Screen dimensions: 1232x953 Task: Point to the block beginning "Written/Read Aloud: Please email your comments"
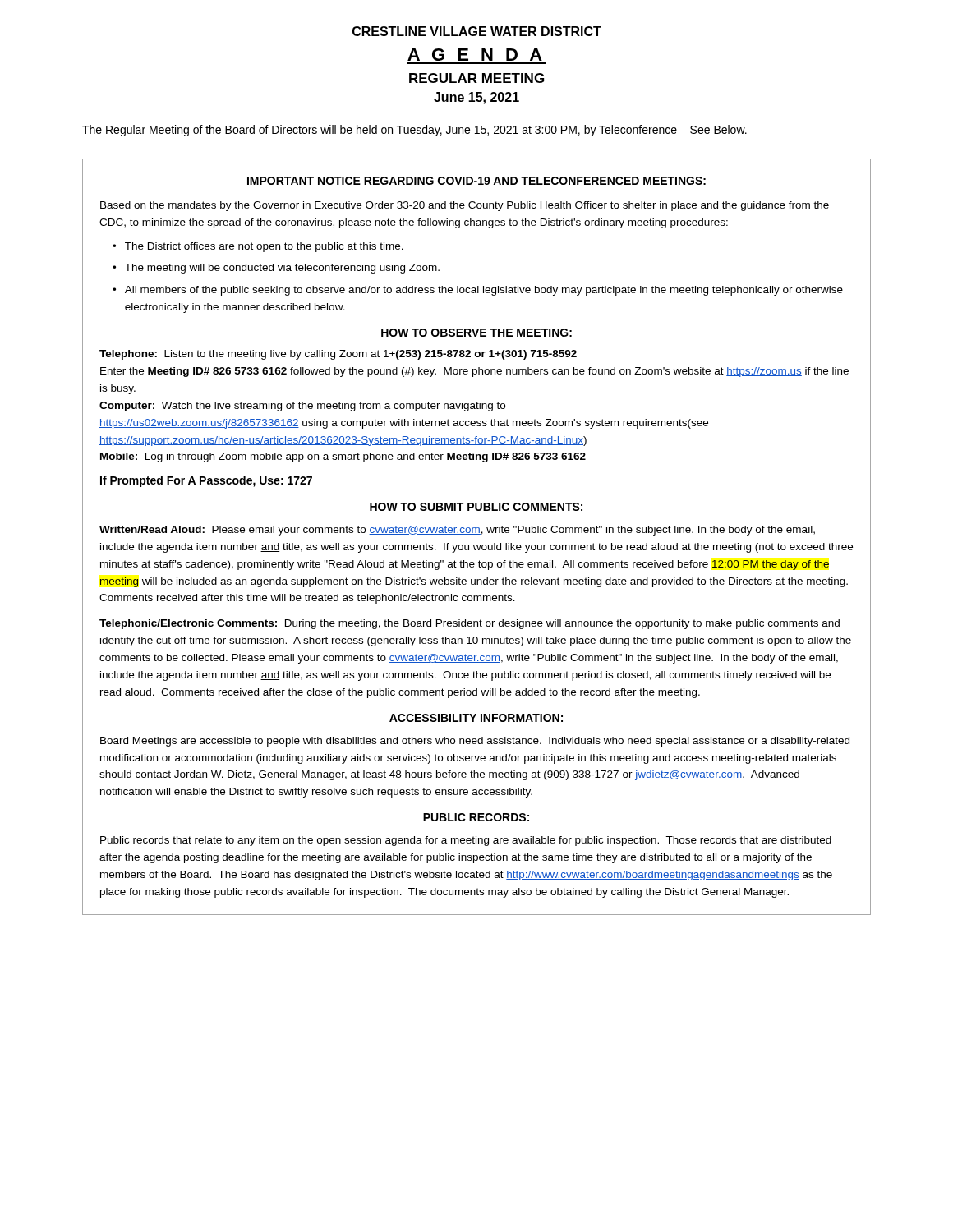click(x=476, y=564)
